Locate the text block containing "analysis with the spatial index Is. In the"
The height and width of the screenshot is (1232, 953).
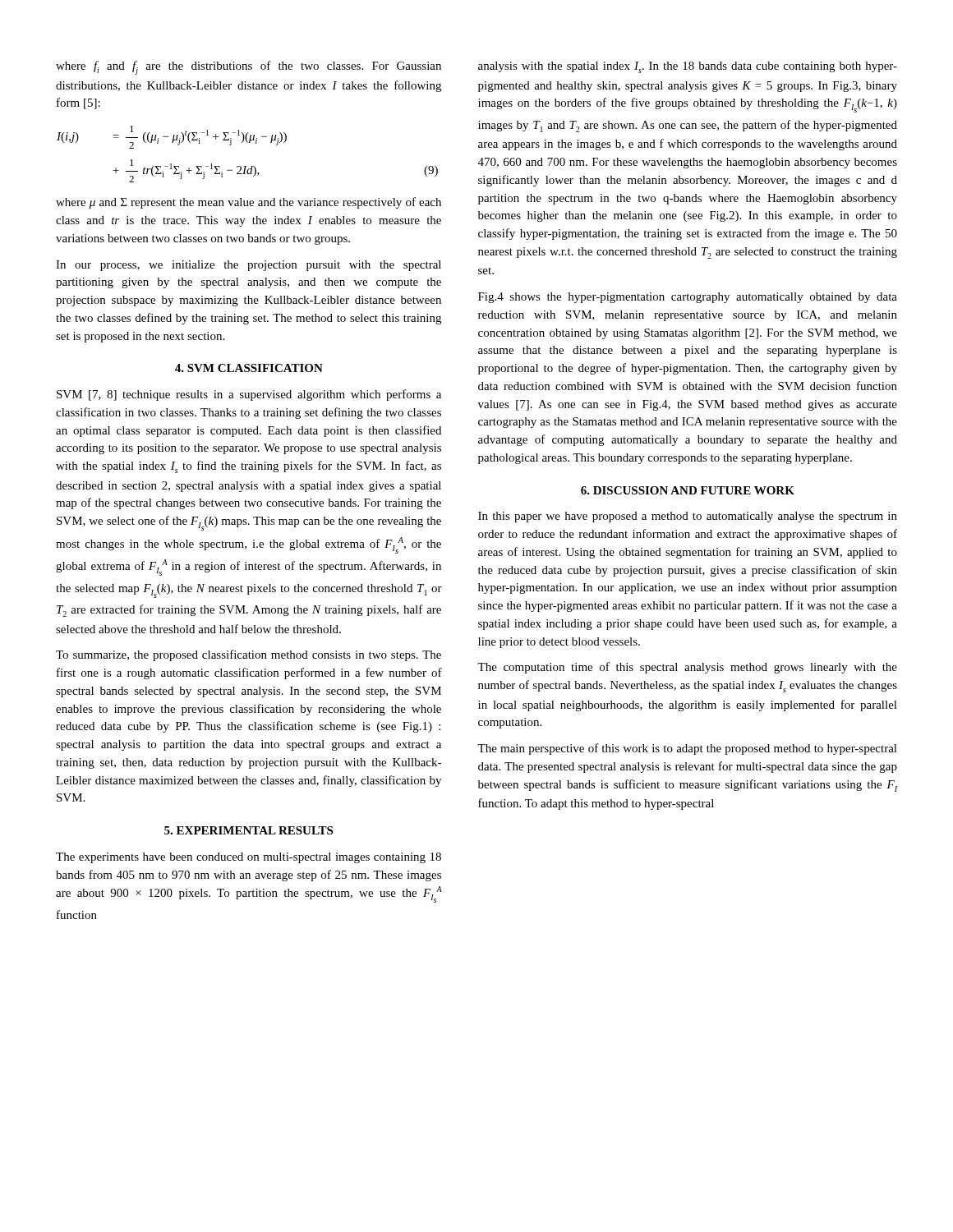(687, 262)
